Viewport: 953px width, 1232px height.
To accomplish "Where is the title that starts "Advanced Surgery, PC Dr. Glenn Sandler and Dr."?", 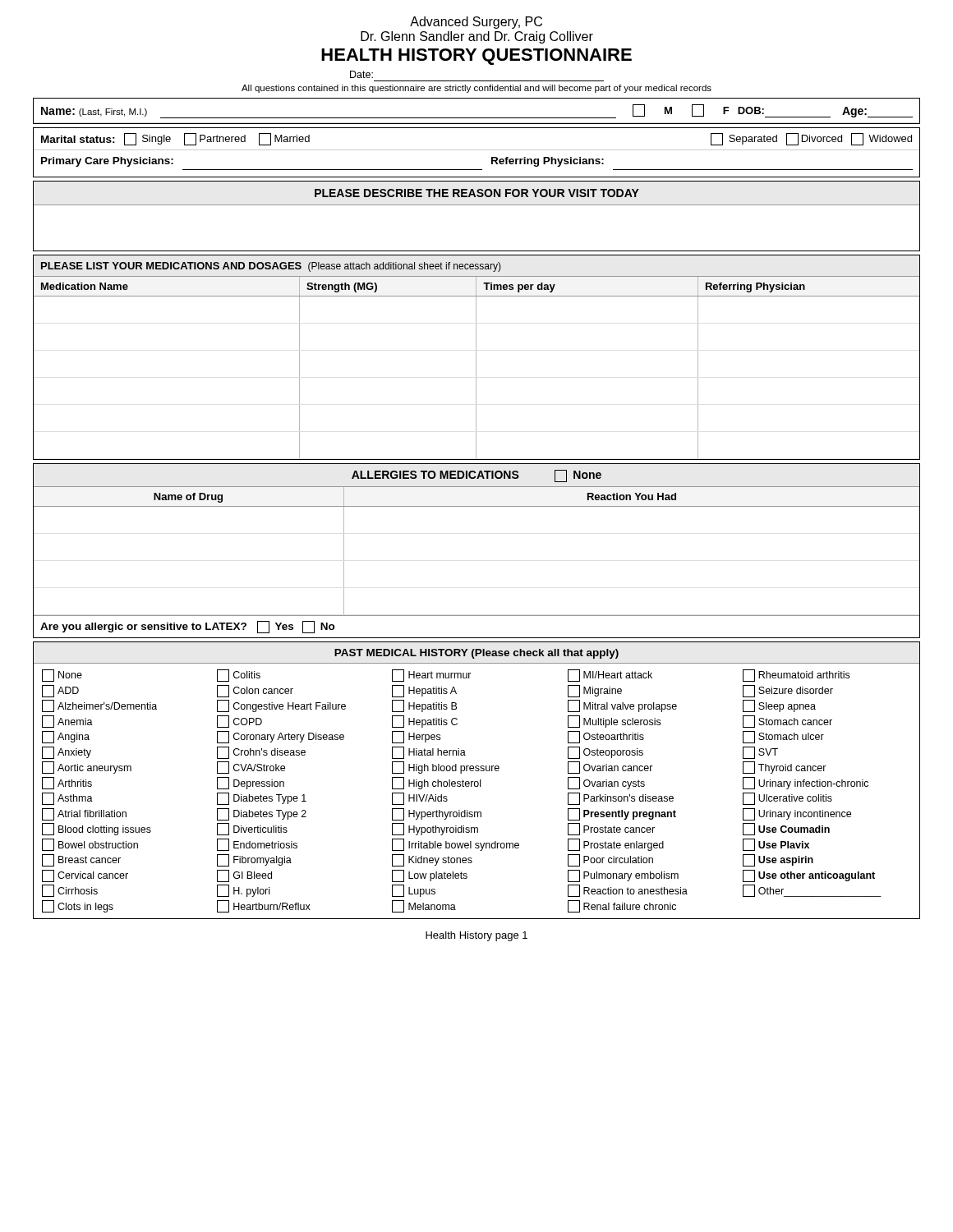I will click(476, 40).
